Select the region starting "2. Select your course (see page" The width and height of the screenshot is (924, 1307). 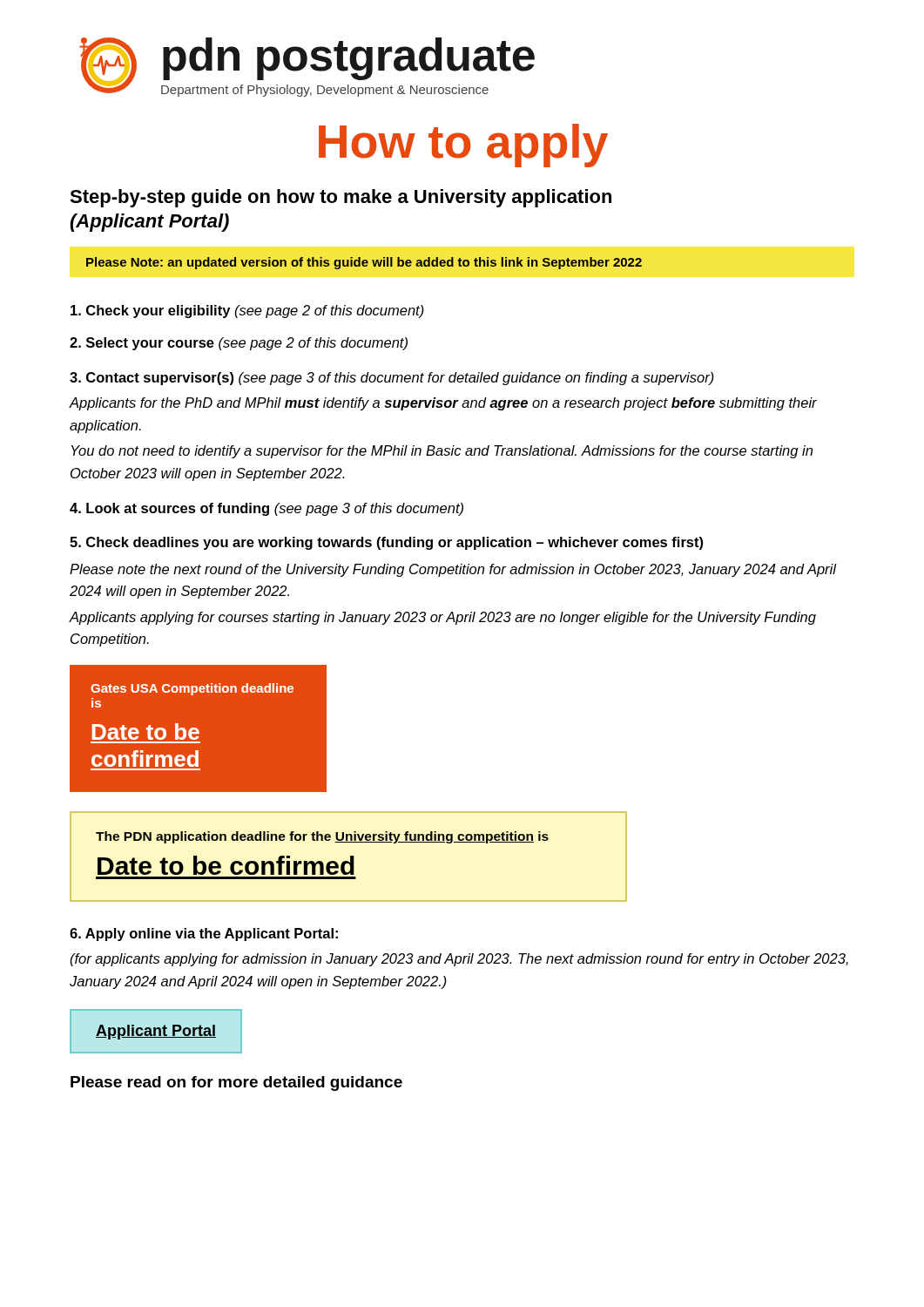point(239,343)
